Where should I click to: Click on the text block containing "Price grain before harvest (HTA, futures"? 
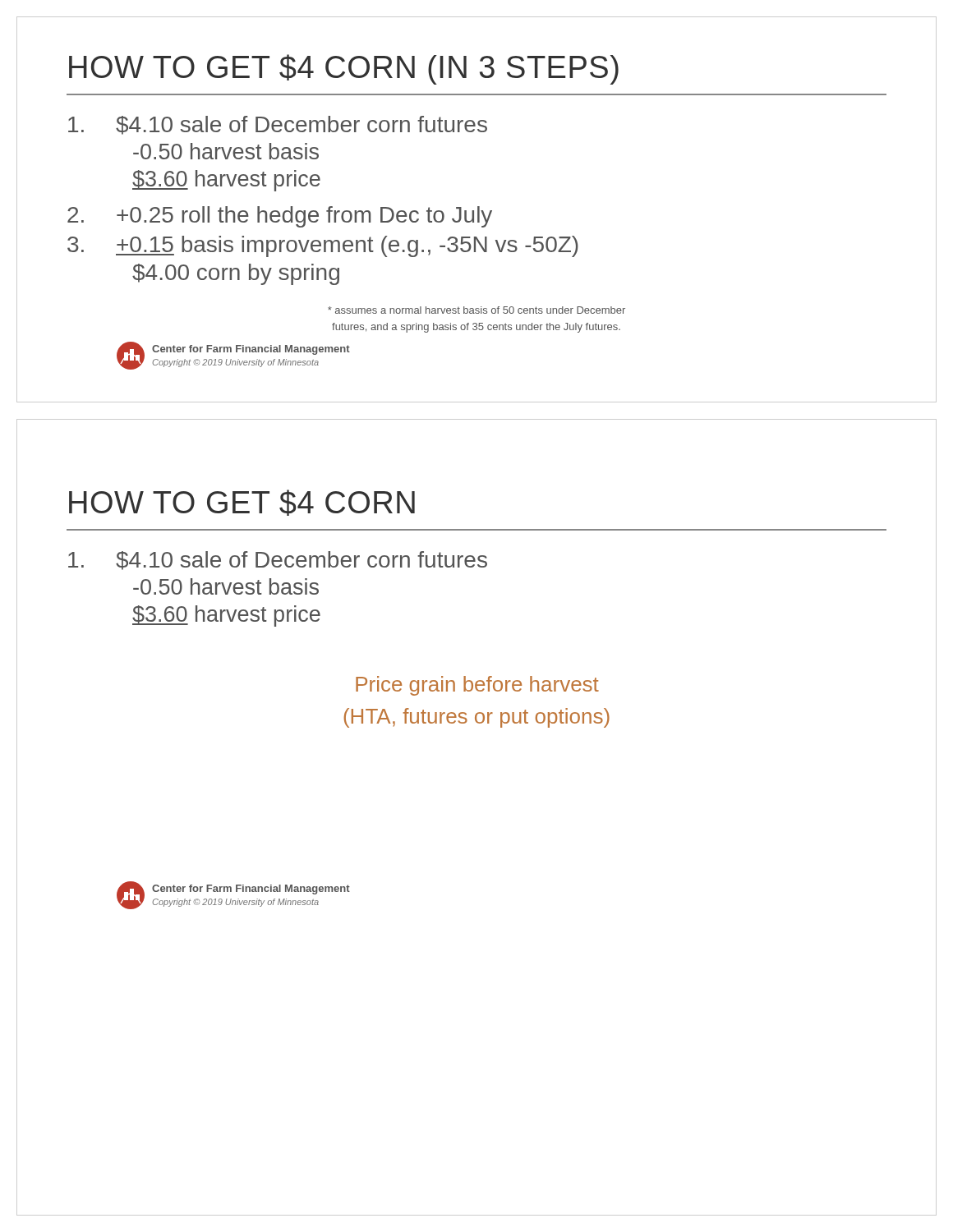coord(476,700)
